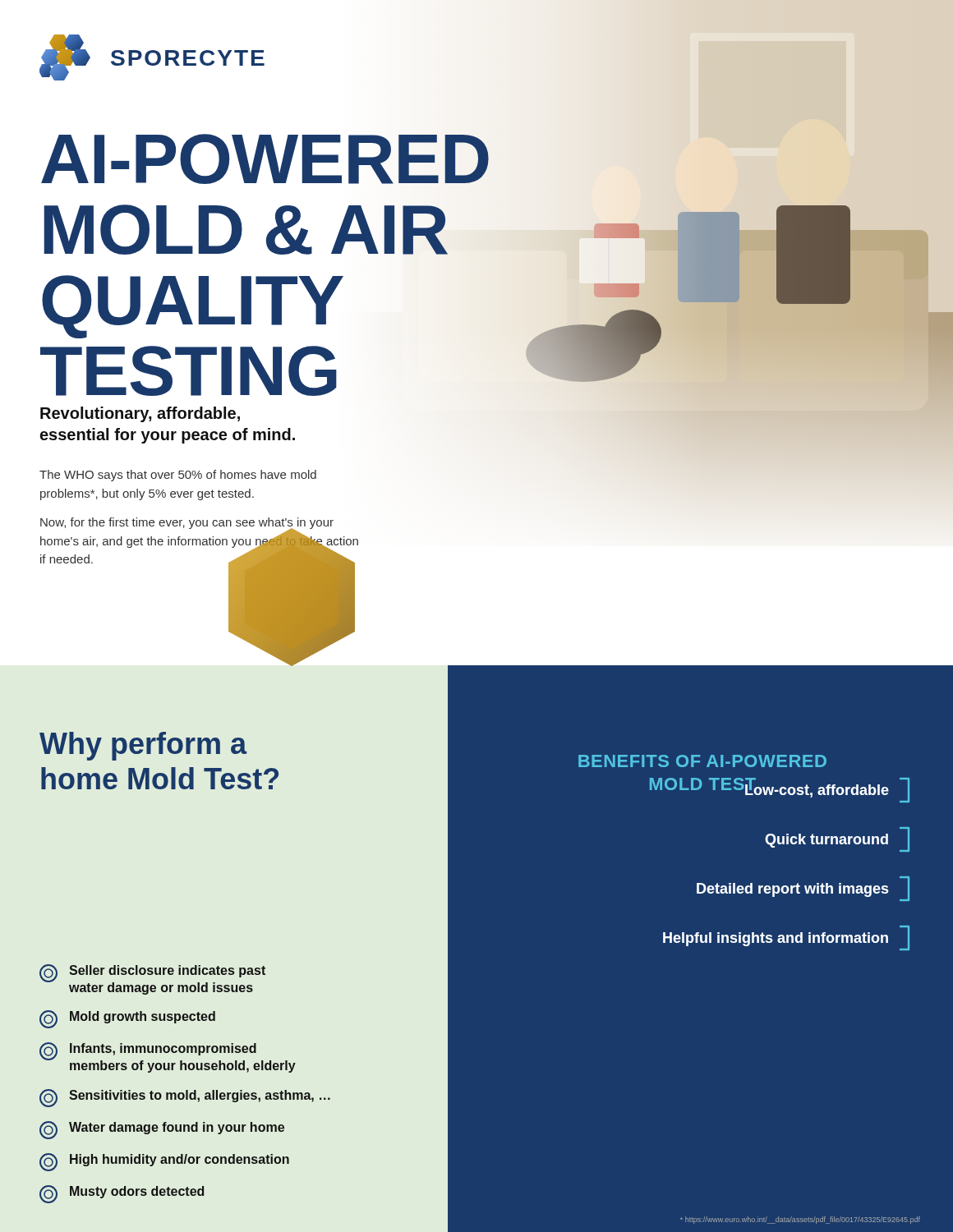
Task: Locate the list item containing "Seller disclosure indicates pastwater damage"
Action: pyautogui.click(x=152, y=980)
